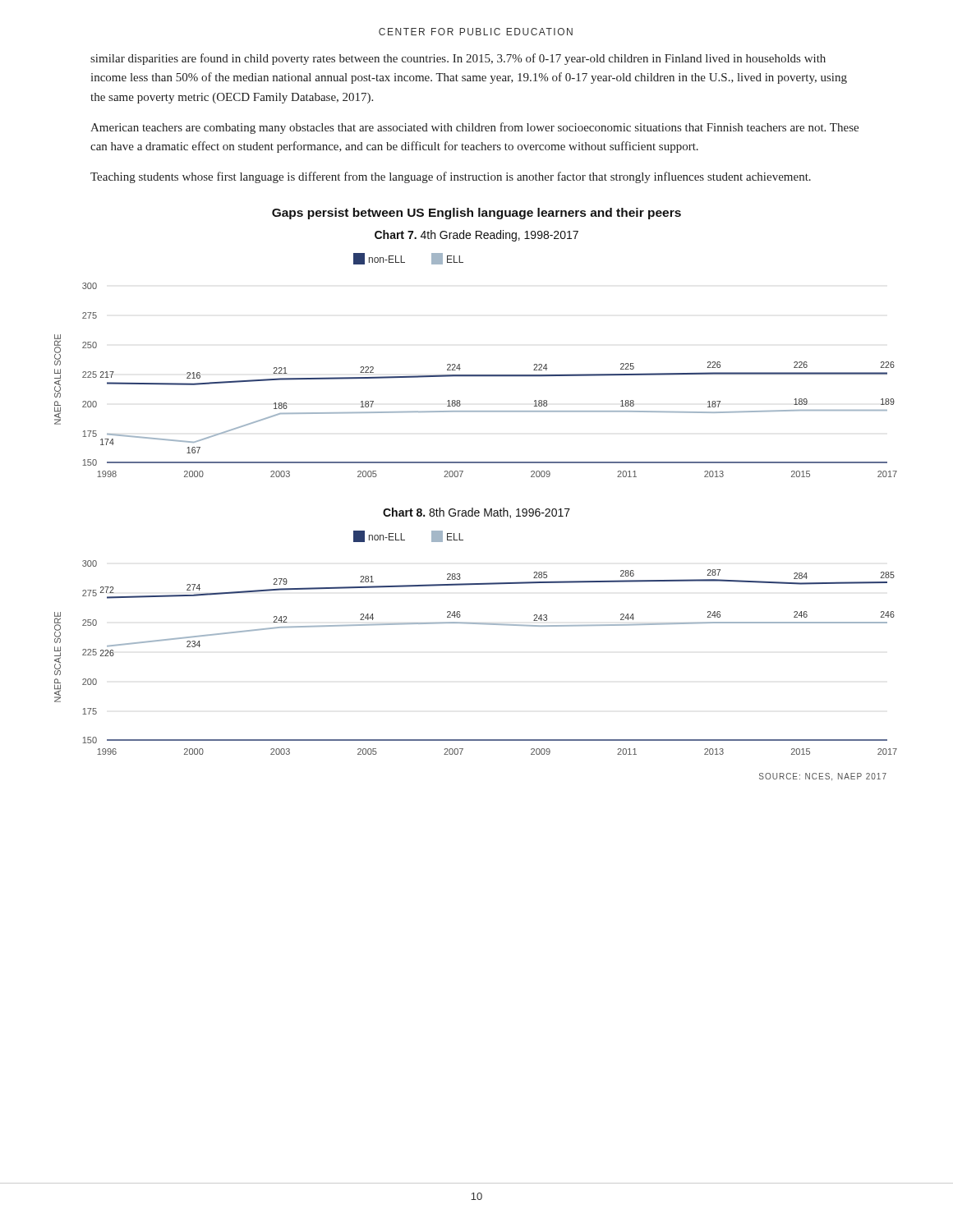Screen dimensions: 1232x953
Task: Locate the section header that reads "Gaps persist between US English language learners and"
Action: pyautogui.click(x=476, y=212)
